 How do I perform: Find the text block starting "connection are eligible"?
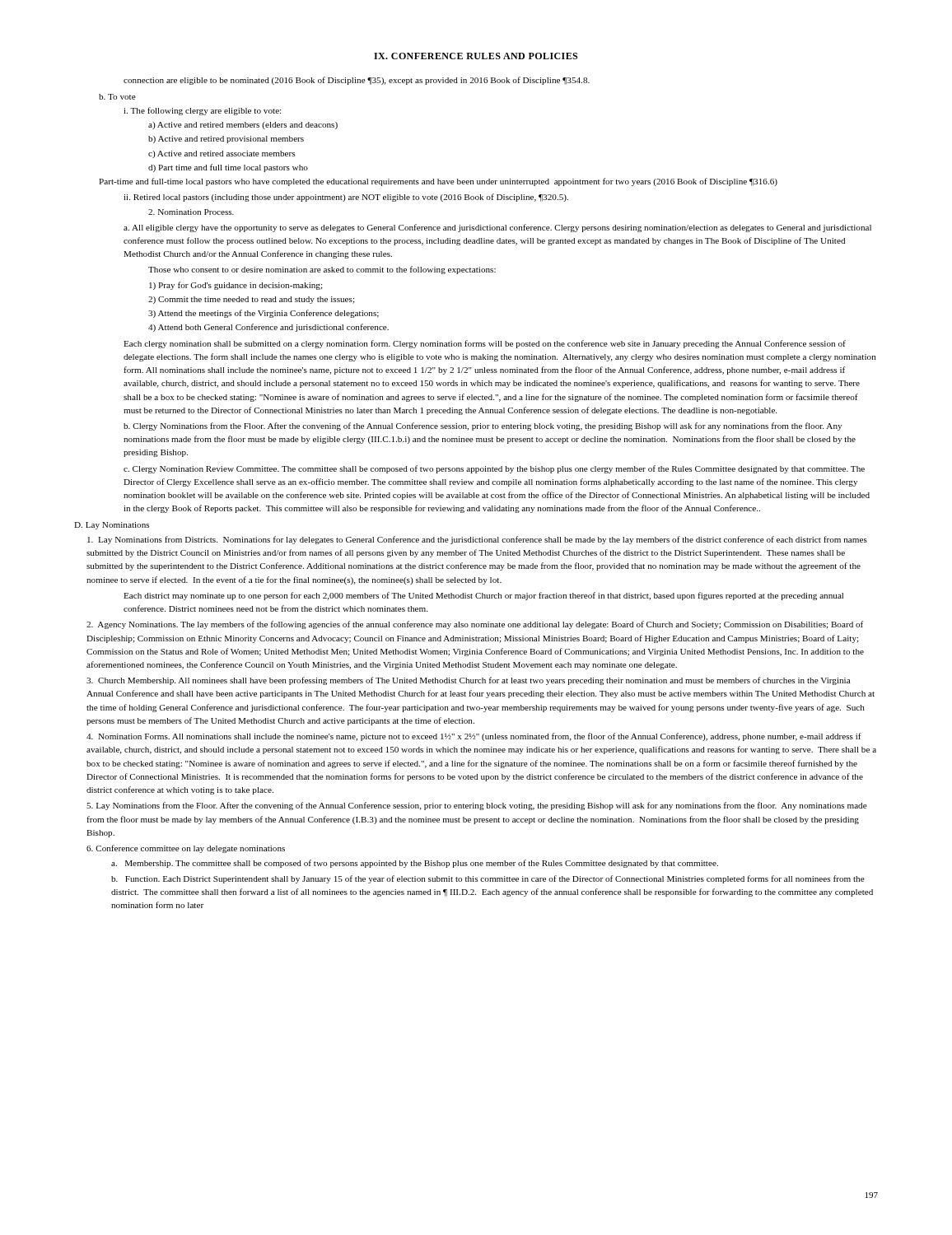357,80
